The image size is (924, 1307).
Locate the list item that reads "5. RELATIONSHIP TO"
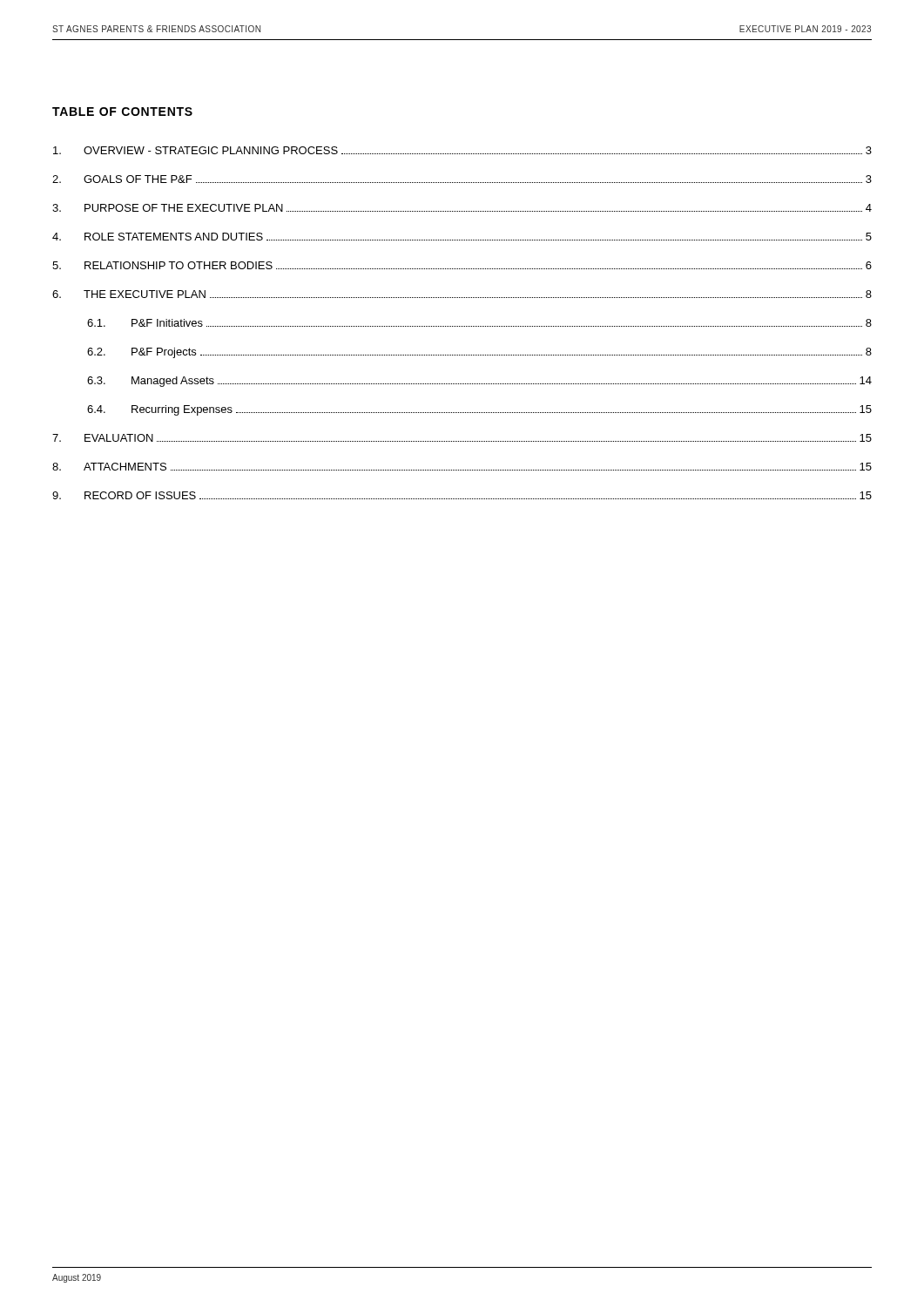pos(462,265)
